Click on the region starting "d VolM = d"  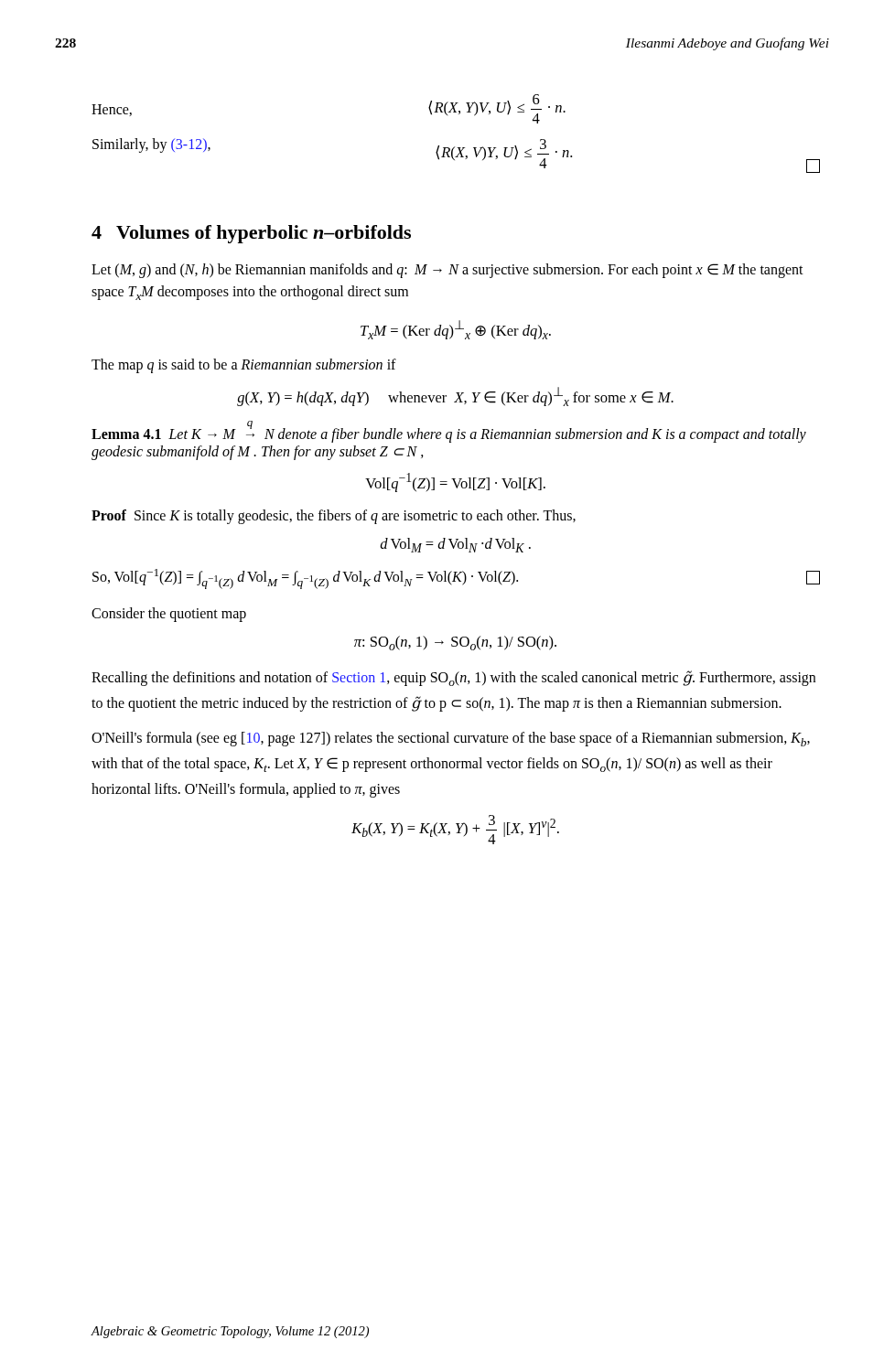click(x=456, y=545)
